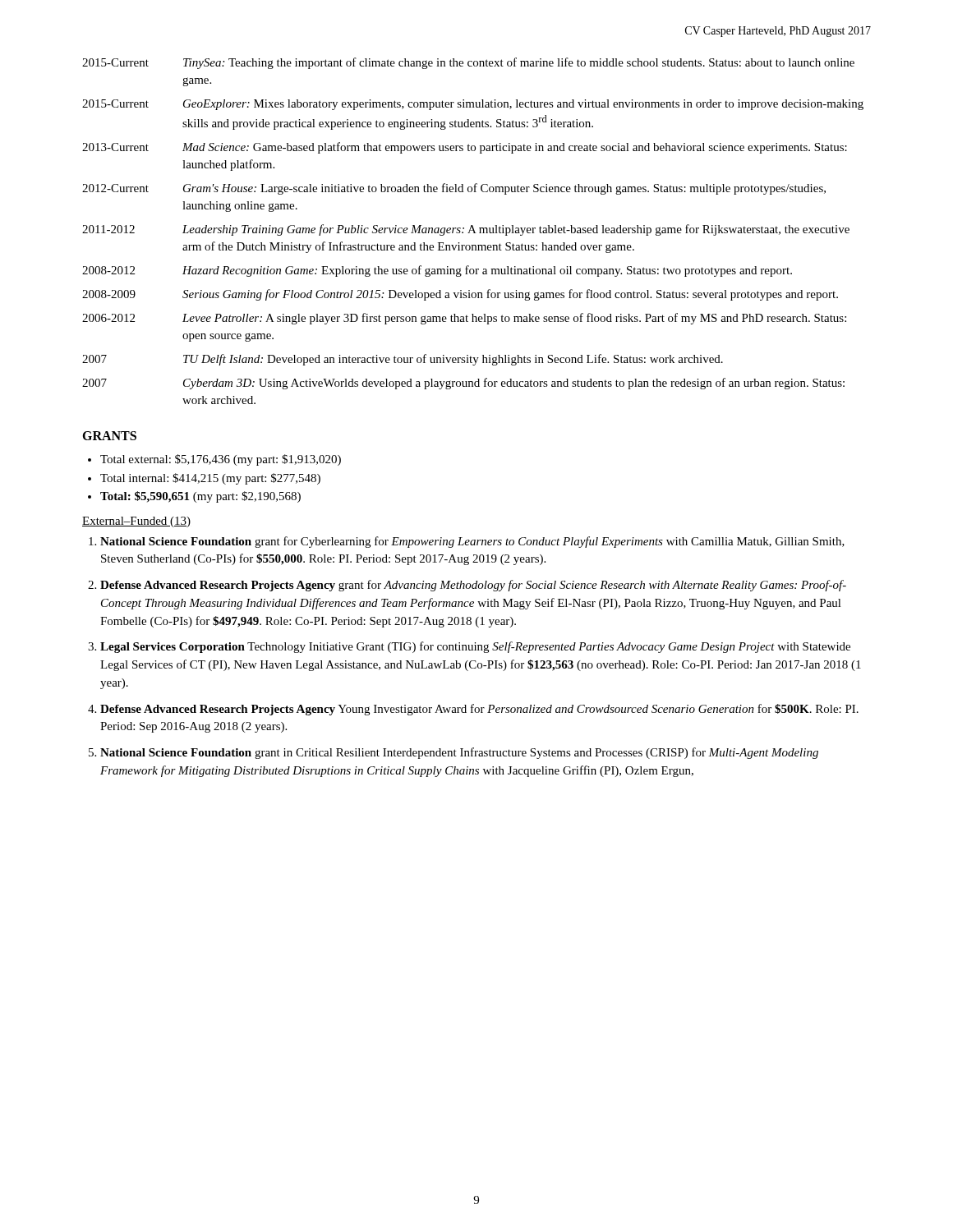Find the list item that says "Cyberdam 3D: Using ActiveWorlds developed a playground for"
953x1232 pixels.
coord(514,391)
